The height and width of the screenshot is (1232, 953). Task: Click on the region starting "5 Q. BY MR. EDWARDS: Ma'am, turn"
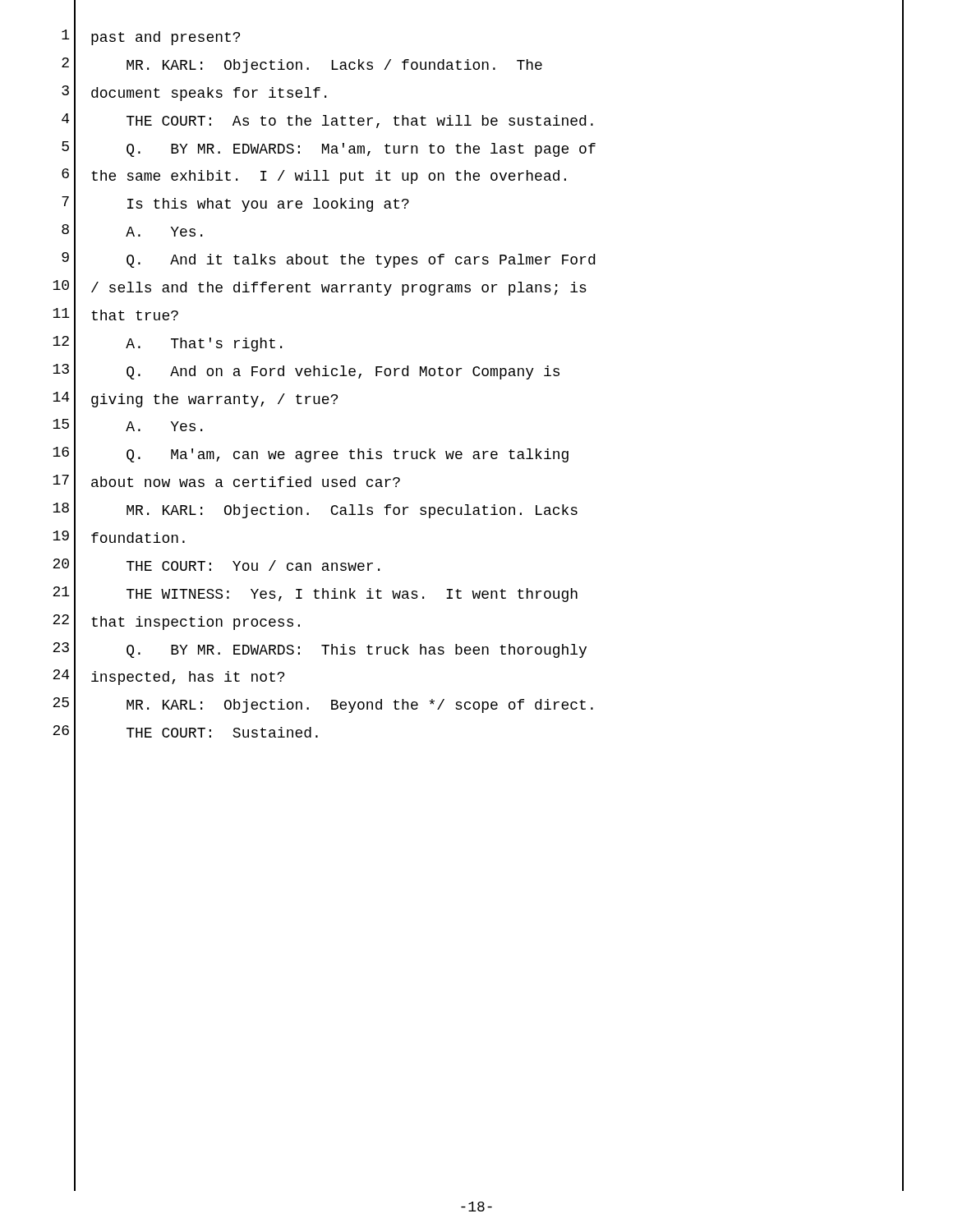pyautogui.click(x=310, y=150)
